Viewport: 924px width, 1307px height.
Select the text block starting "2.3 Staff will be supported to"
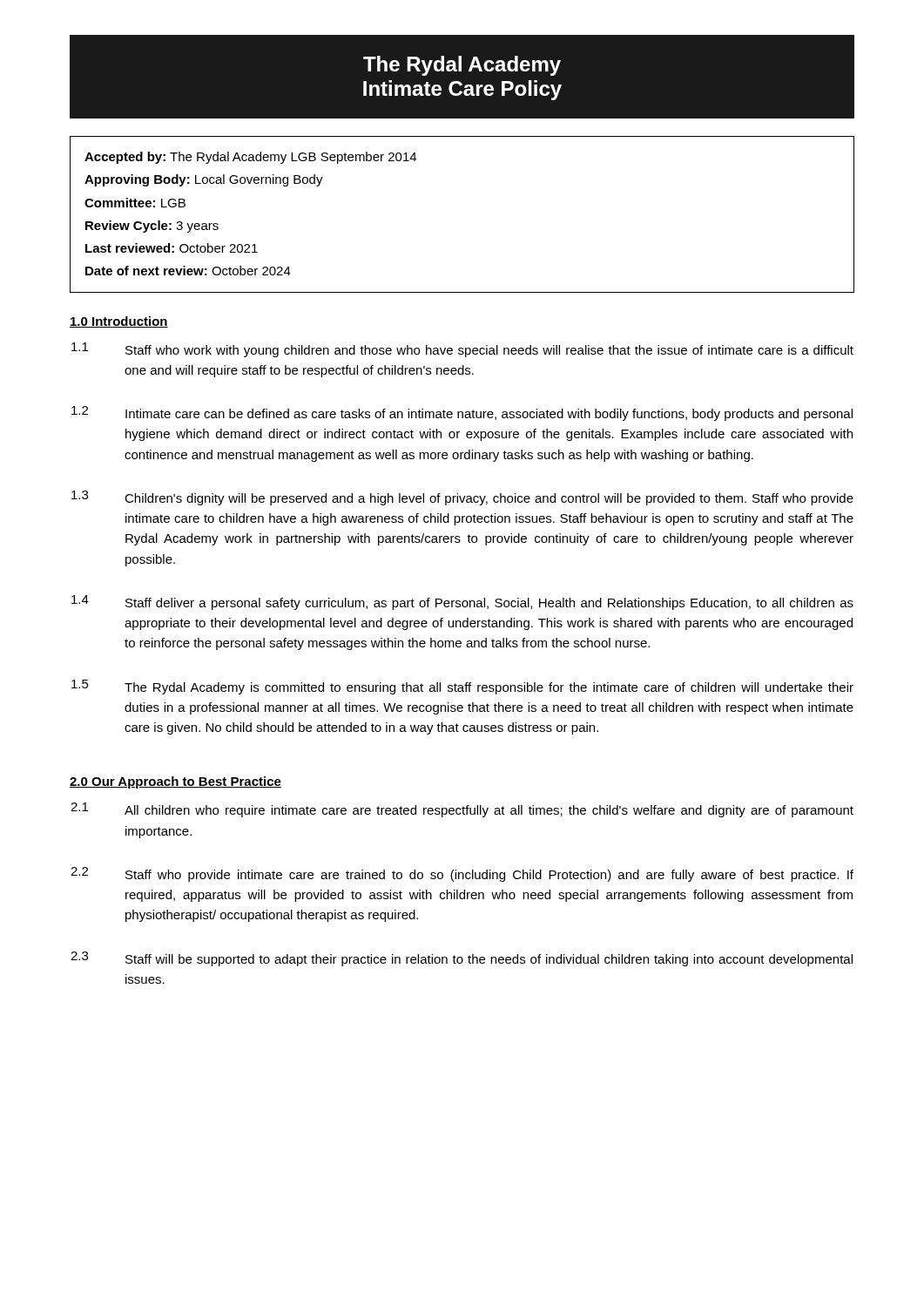coord(462,974)
